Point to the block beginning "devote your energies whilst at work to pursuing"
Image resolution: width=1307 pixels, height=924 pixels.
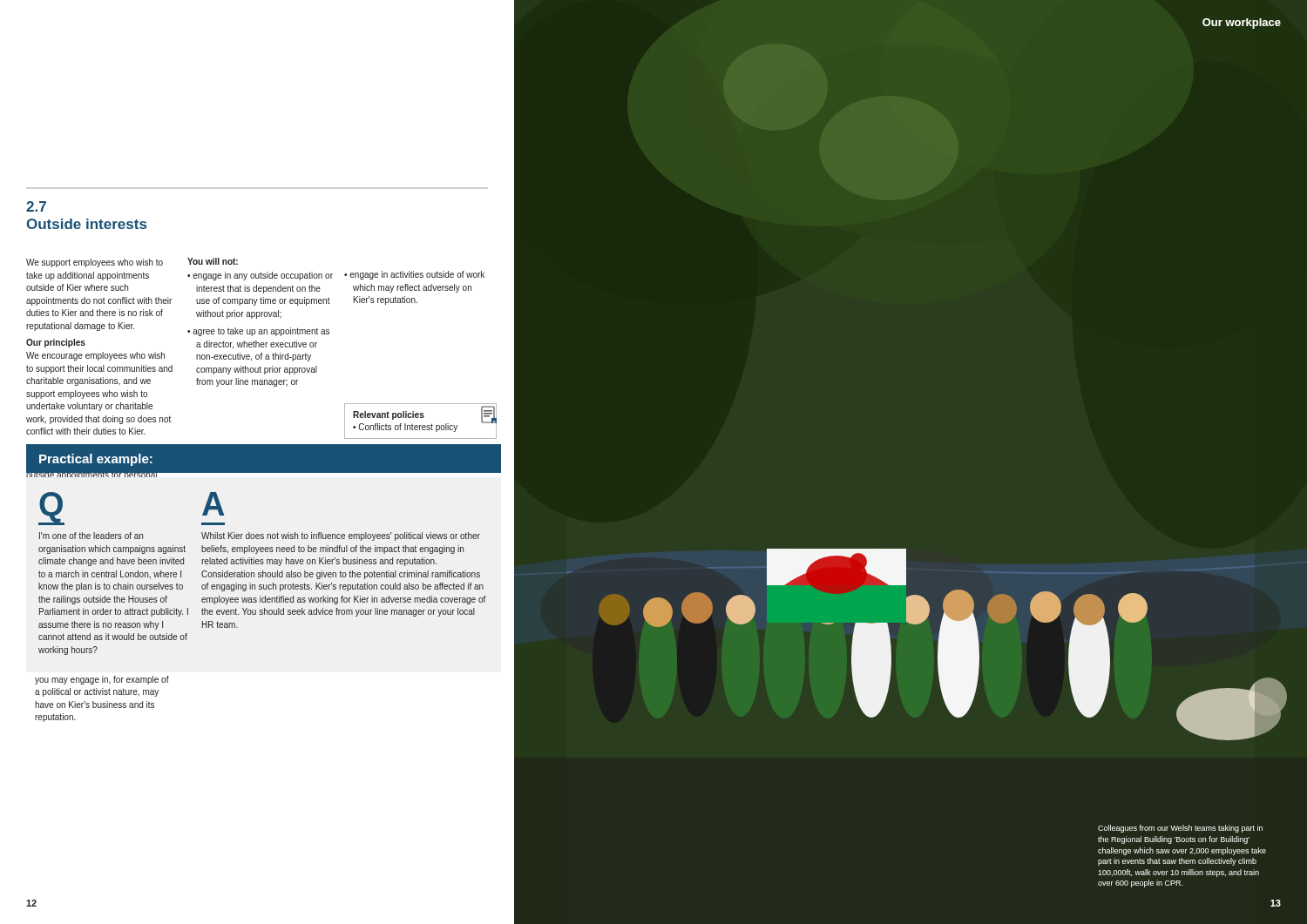100,562
